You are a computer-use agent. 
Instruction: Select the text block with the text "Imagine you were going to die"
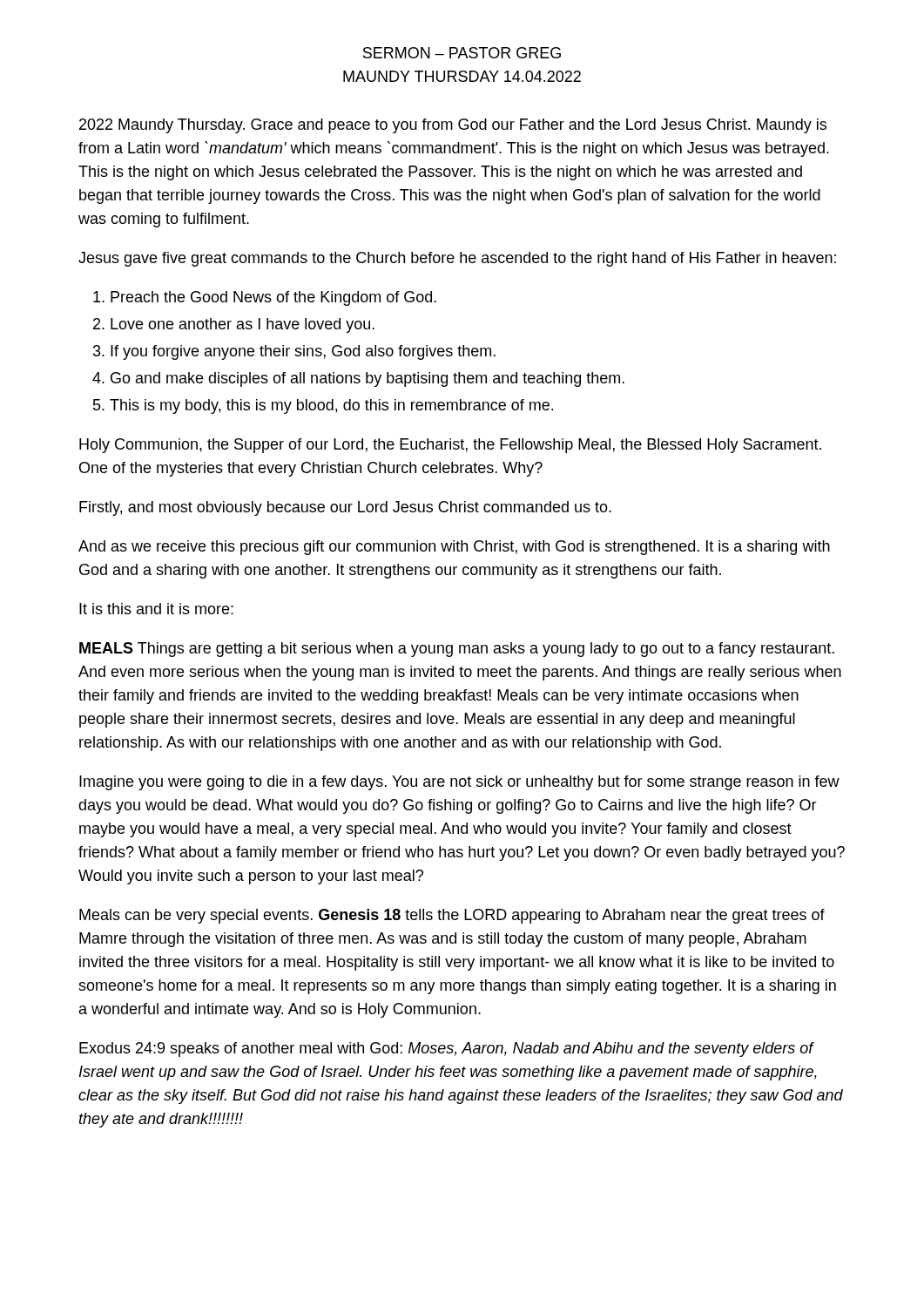point(462,829)
